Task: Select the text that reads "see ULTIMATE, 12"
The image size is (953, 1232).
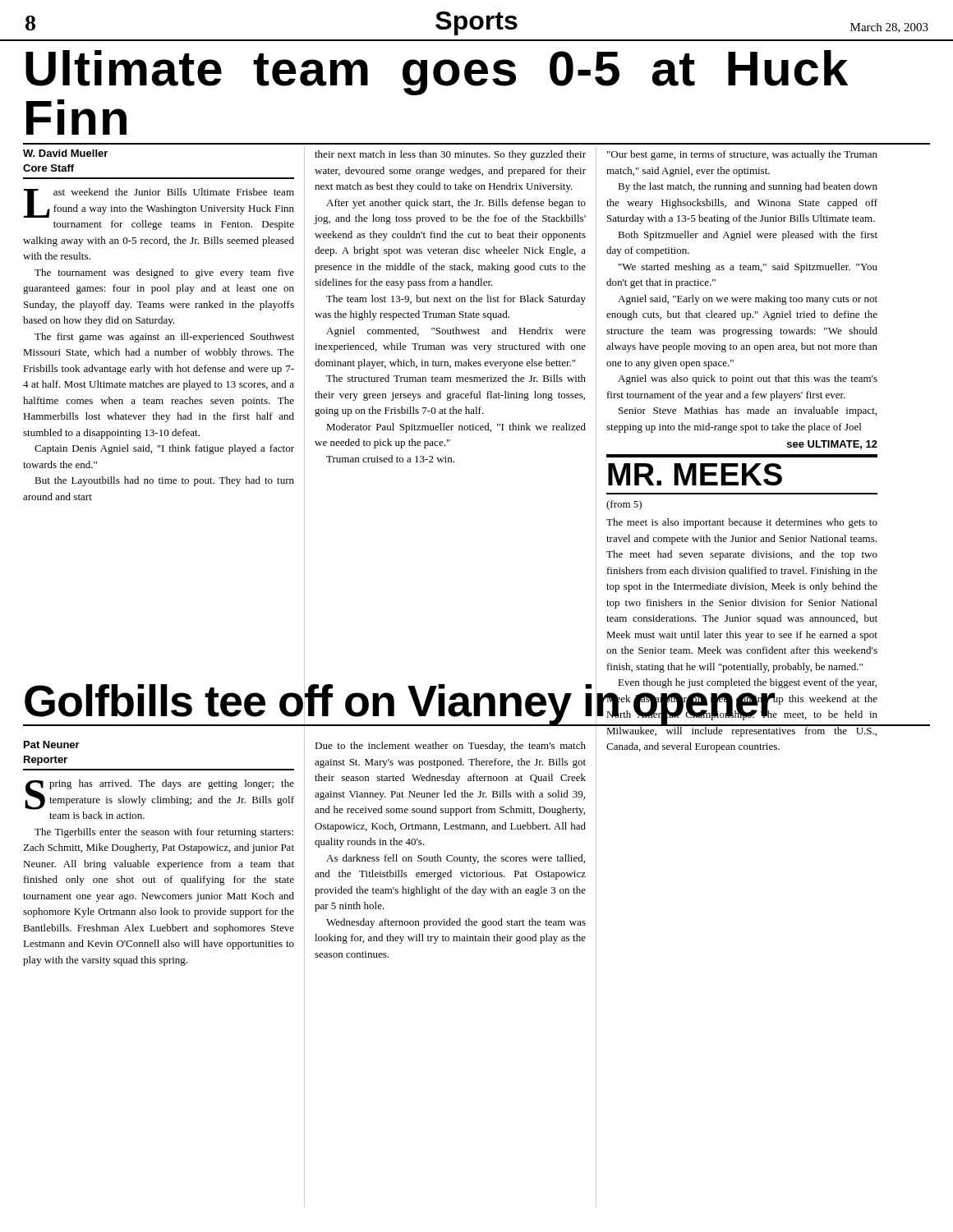Action: 832,444
